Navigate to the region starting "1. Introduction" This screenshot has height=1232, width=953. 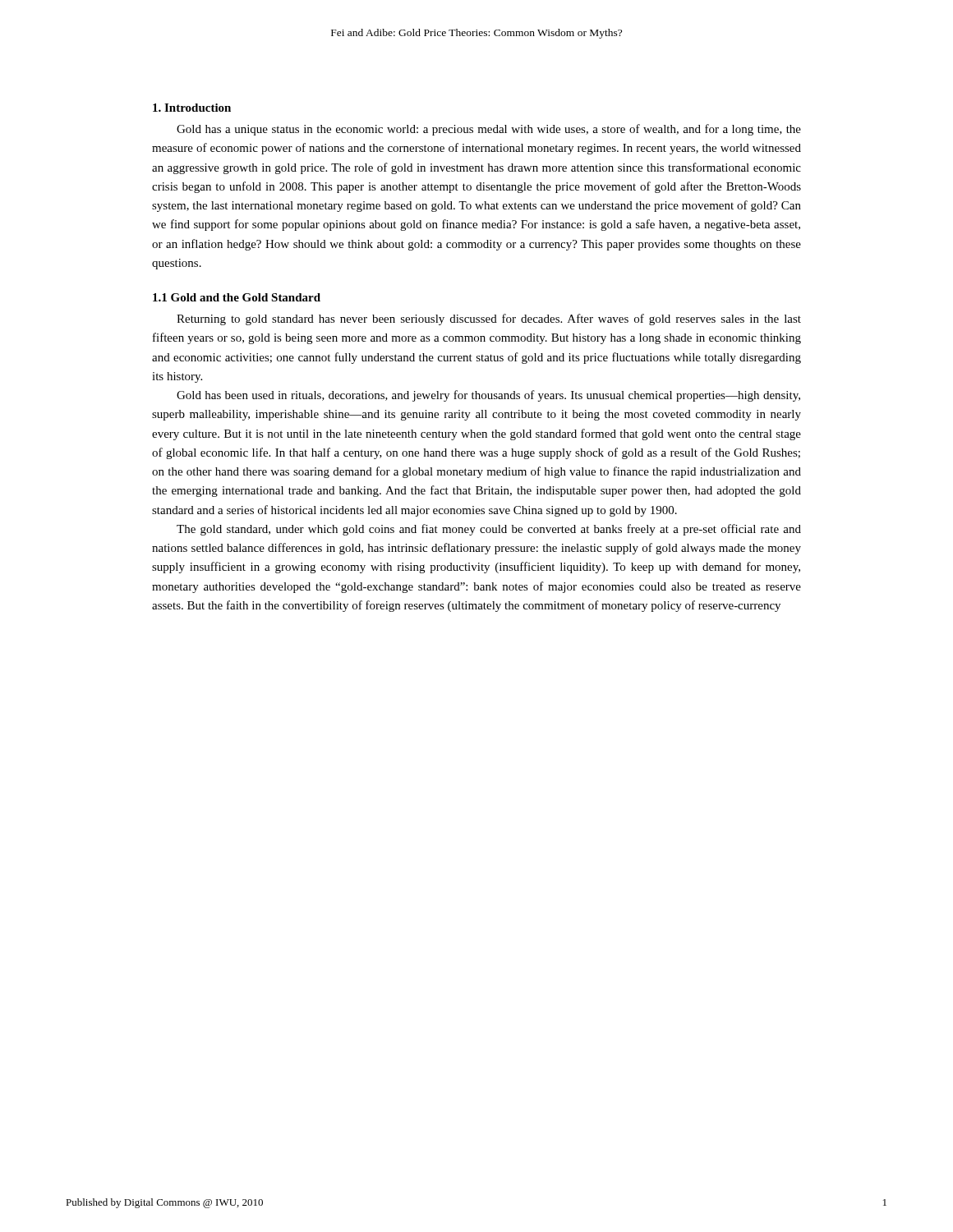click(x=192, y=108)
